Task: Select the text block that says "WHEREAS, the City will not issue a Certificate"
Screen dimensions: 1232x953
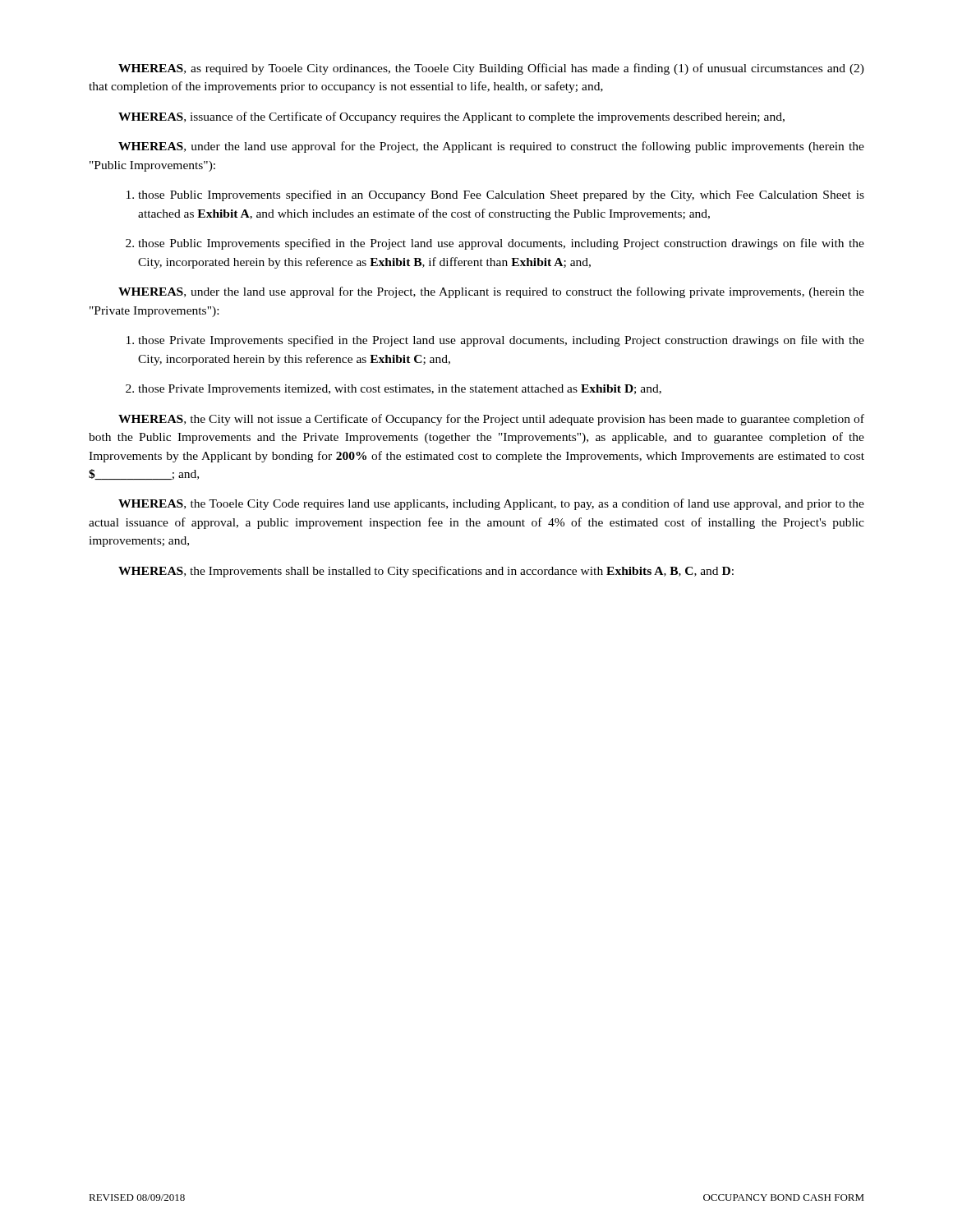Action: click(x=476, y=495)
